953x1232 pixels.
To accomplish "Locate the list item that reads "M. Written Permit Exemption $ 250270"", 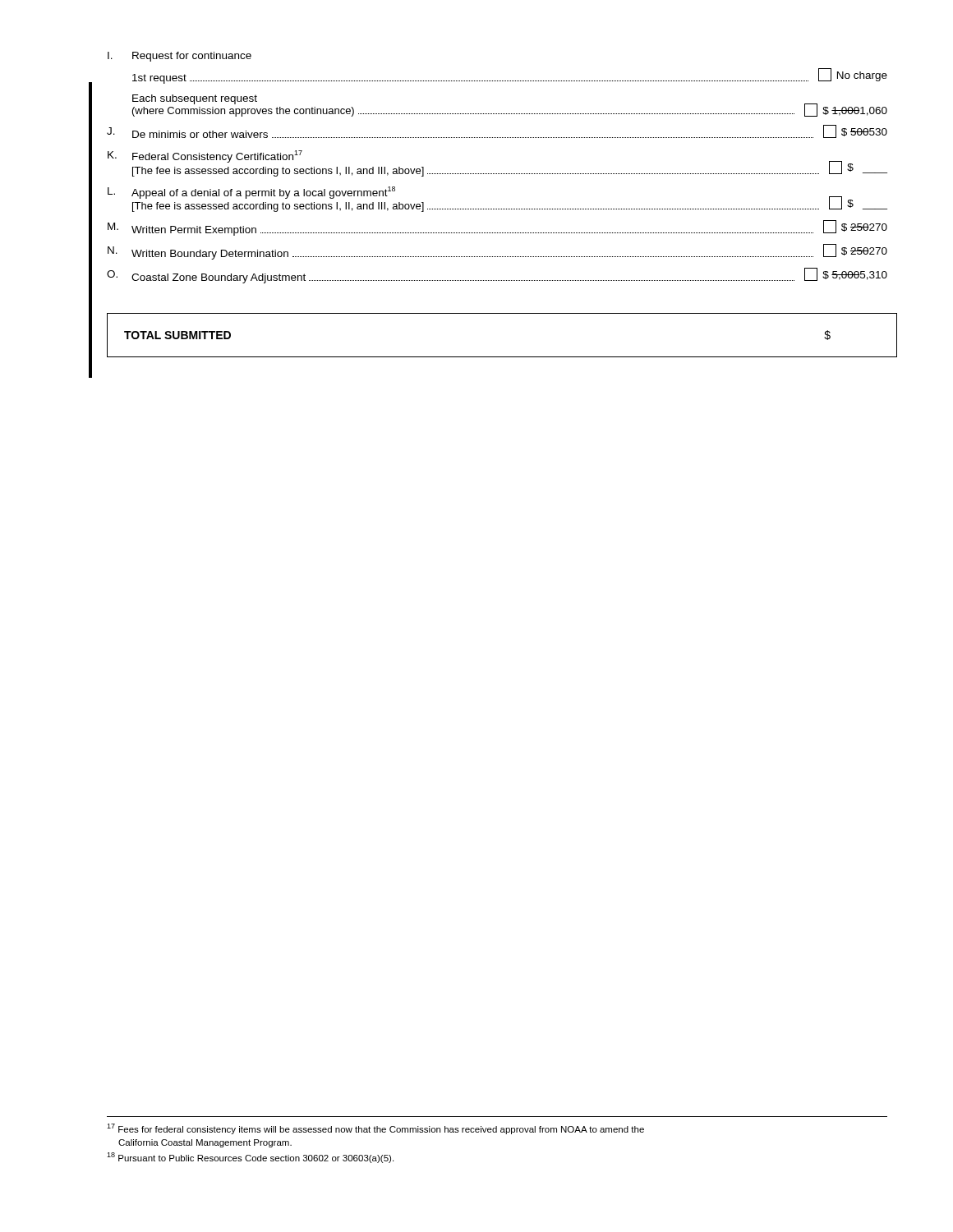I will coord(497,228).
